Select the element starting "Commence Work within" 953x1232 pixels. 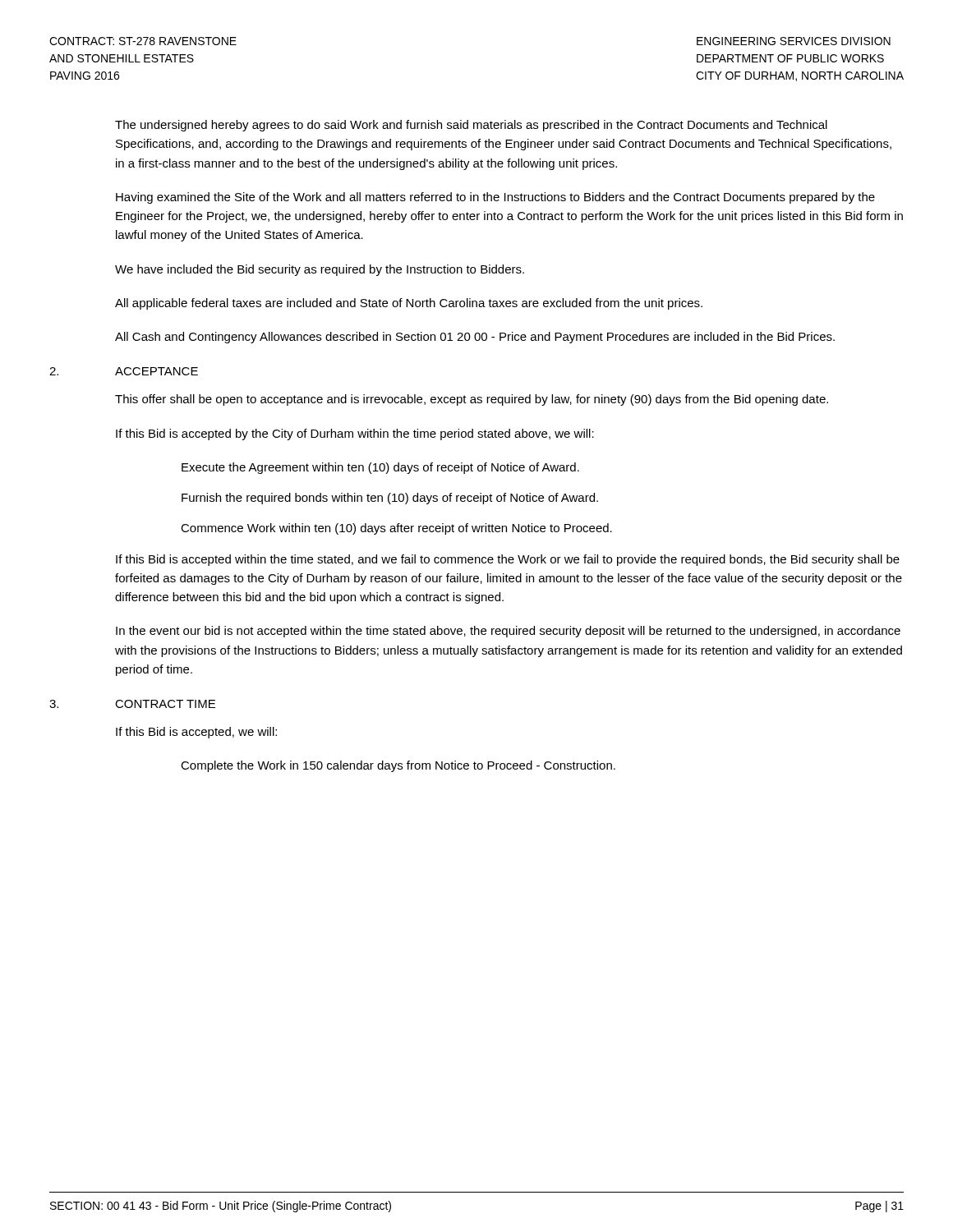[397, 528]
